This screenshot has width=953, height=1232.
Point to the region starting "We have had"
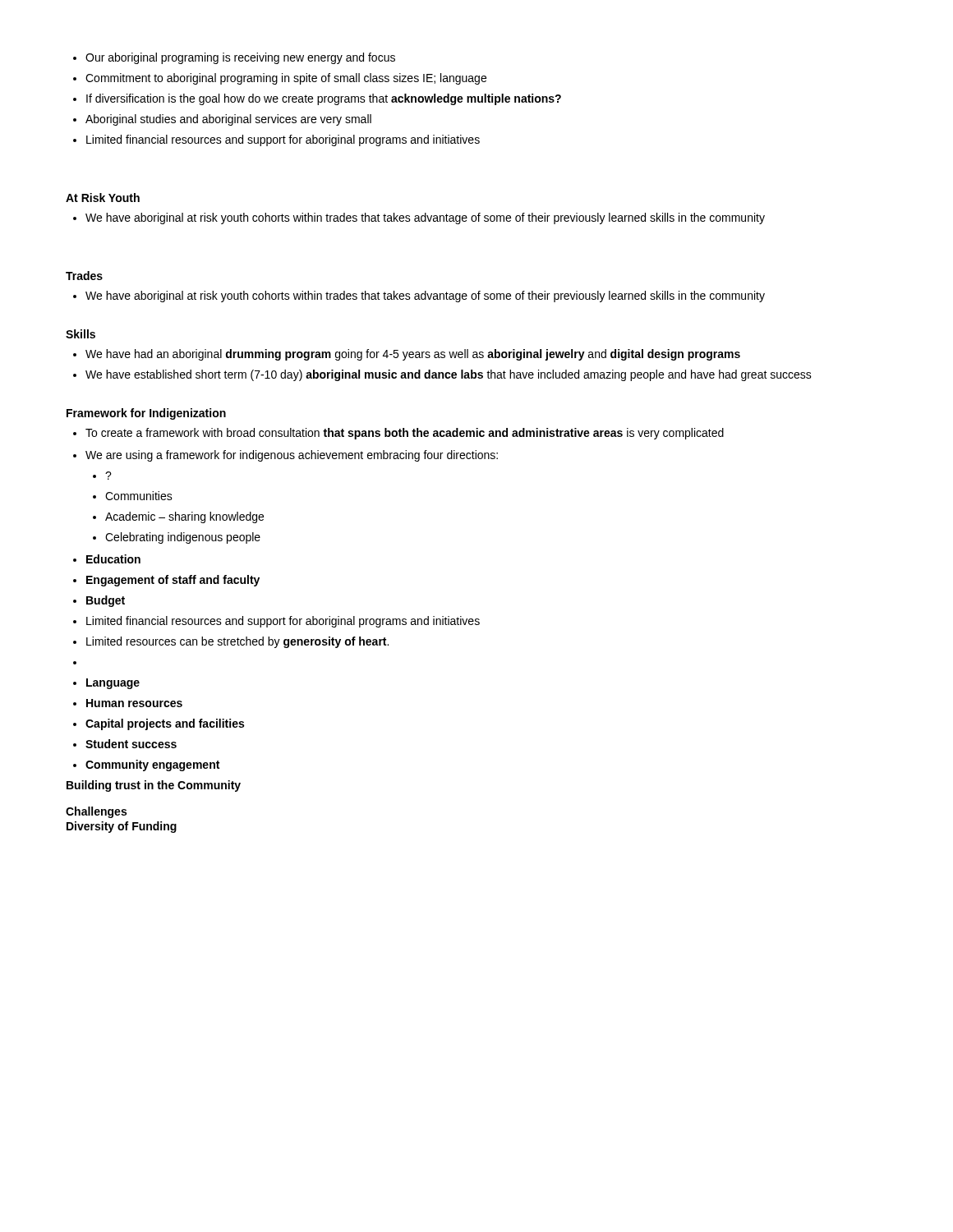[476, 365]
